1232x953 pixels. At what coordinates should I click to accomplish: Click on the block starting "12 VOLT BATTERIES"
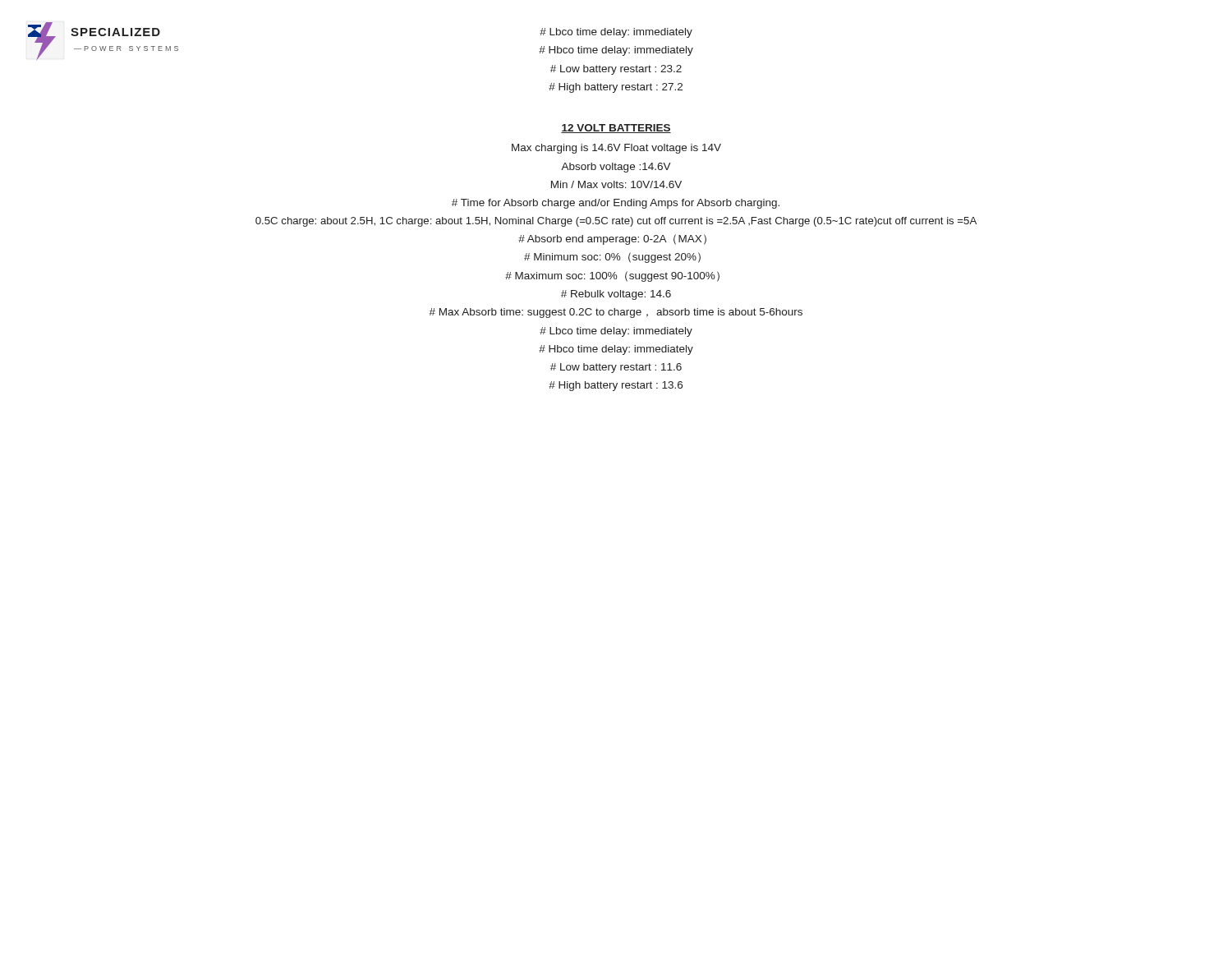[616, 128]
